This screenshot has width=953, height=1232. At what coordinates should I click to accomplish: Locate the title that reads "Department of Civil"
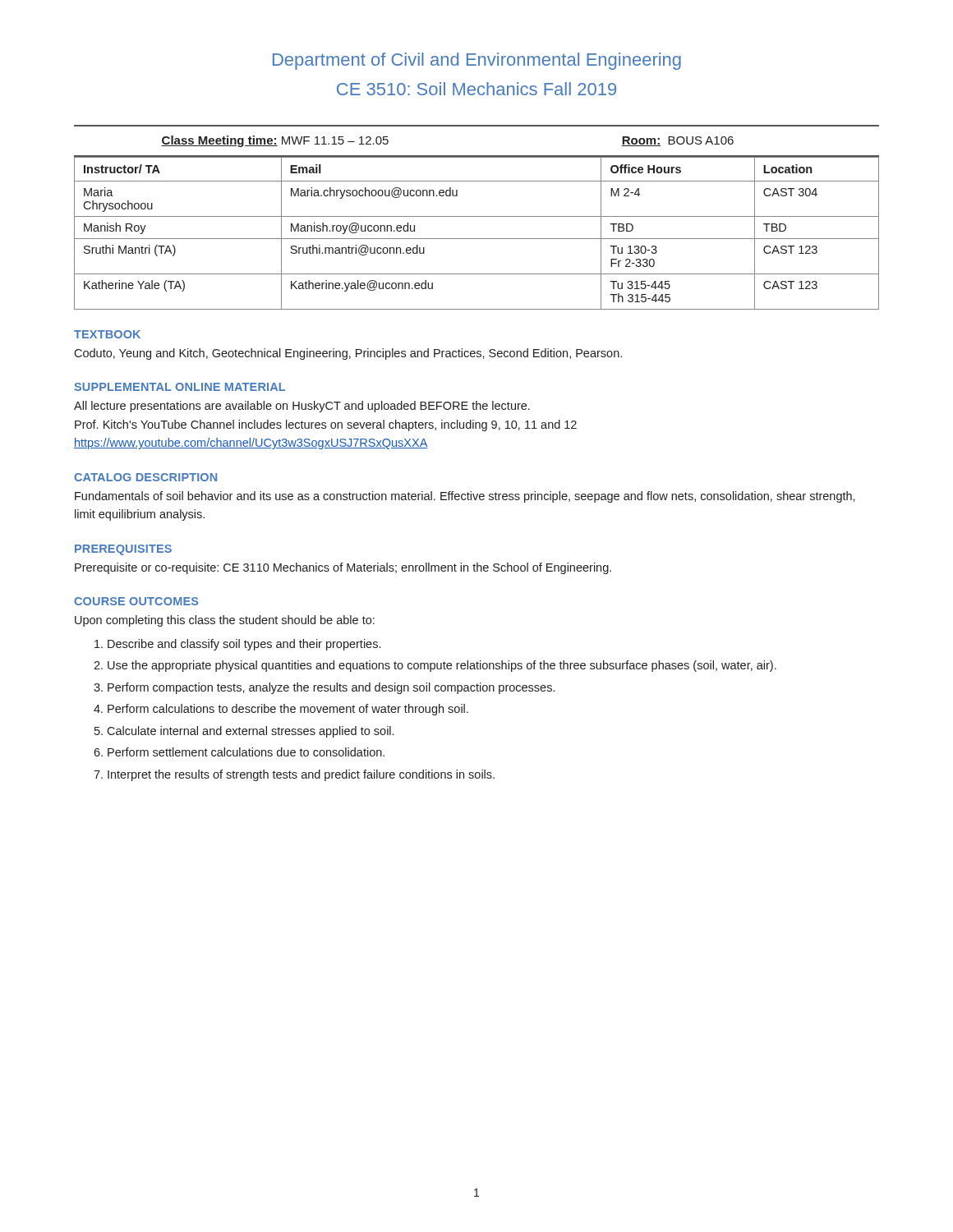pos(476,60)
